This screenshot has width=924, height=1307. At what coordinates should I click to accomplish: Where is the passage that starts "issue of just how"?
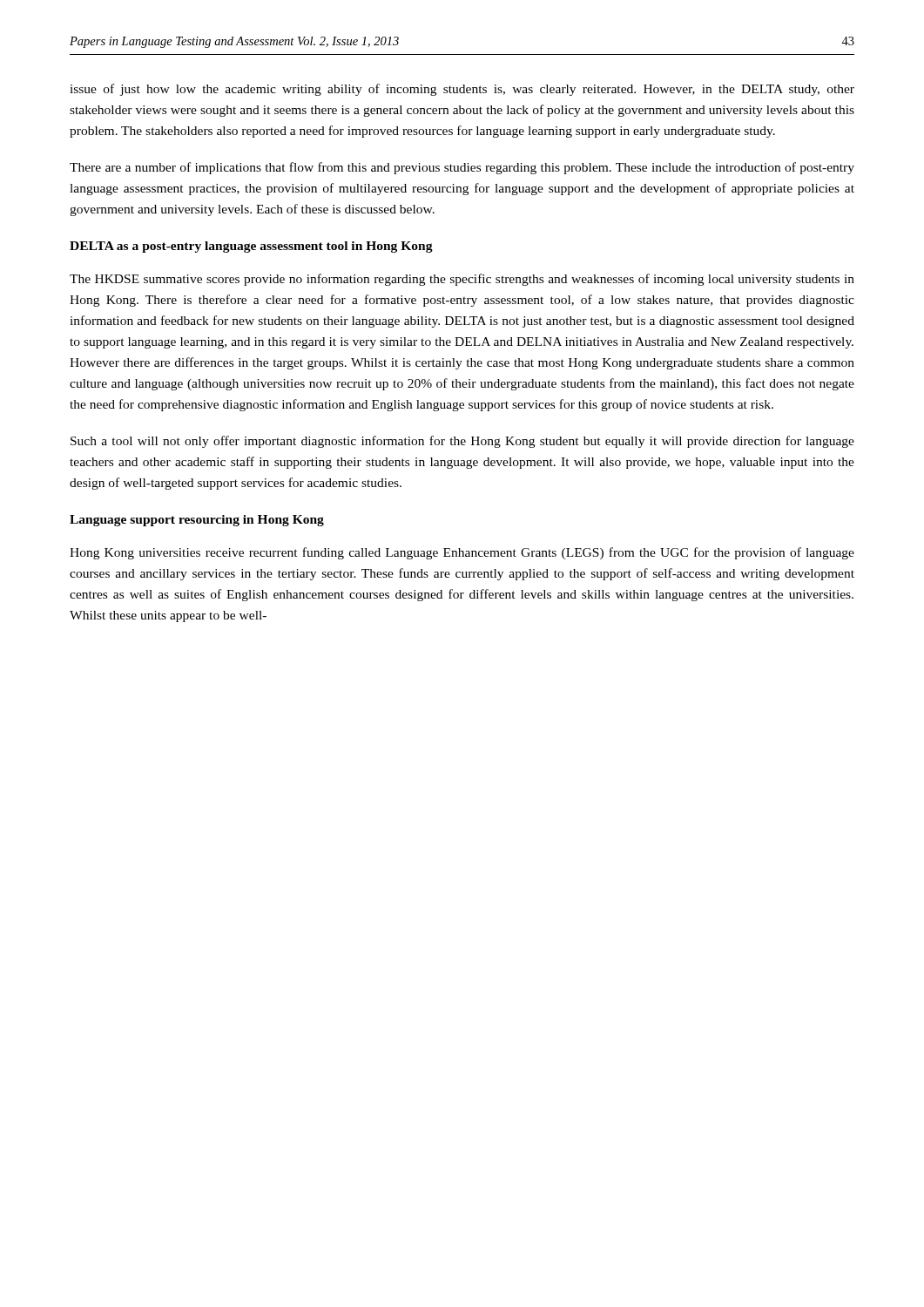pos(462,110)
